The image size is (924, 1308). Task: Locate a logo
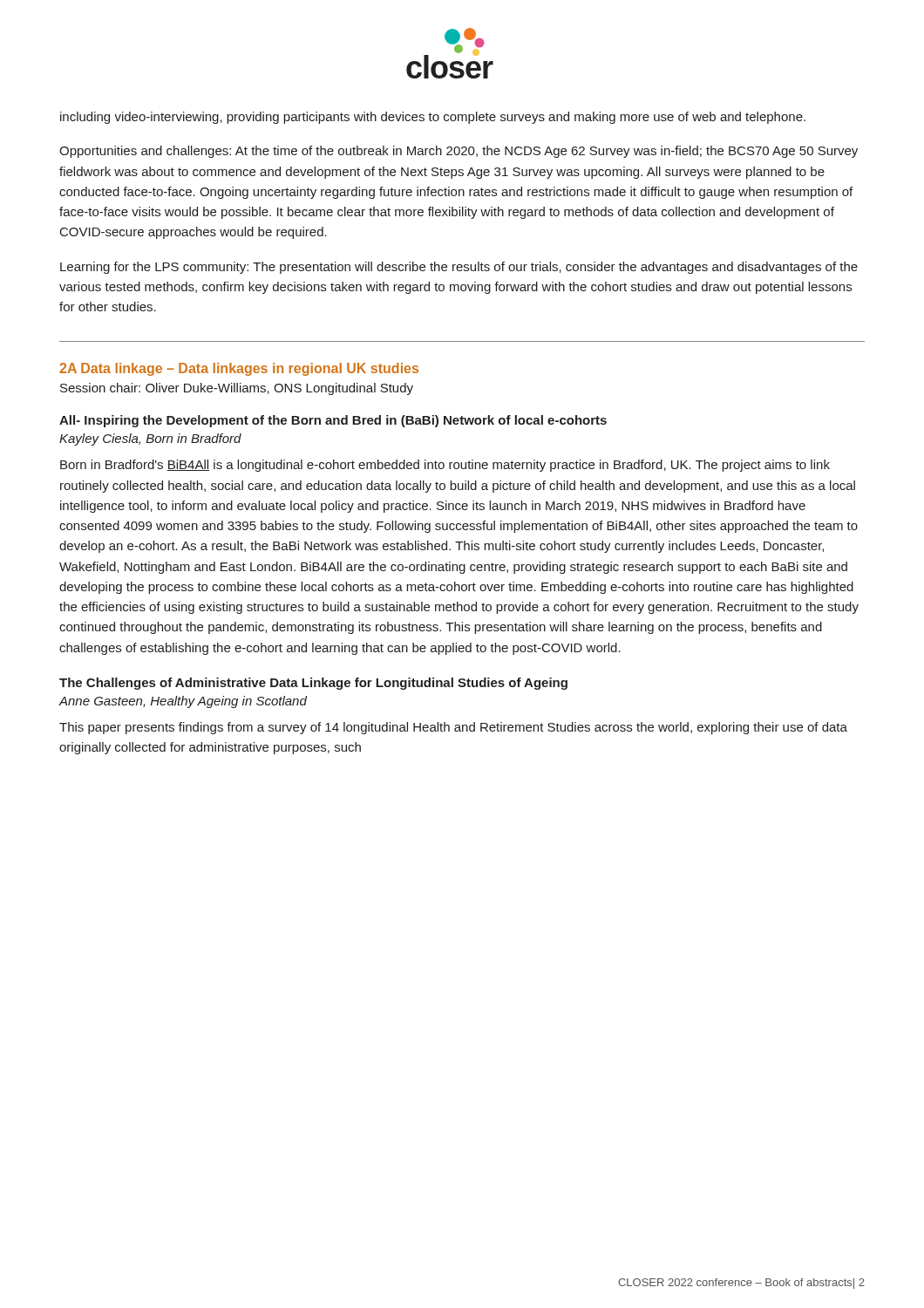click(462, 53)
